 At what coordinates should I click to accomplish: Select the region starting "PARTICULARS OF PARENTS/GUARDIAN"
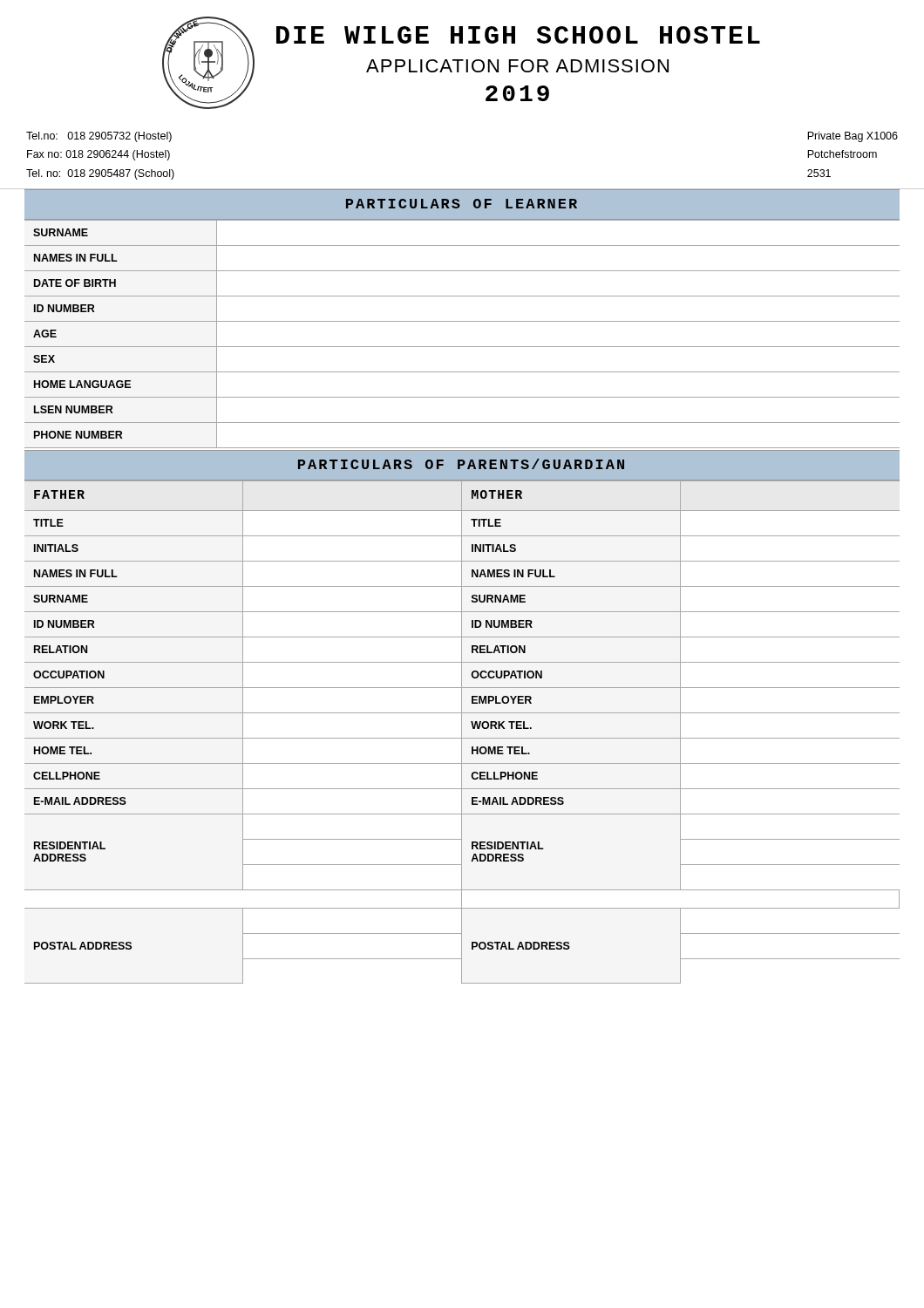462,465
